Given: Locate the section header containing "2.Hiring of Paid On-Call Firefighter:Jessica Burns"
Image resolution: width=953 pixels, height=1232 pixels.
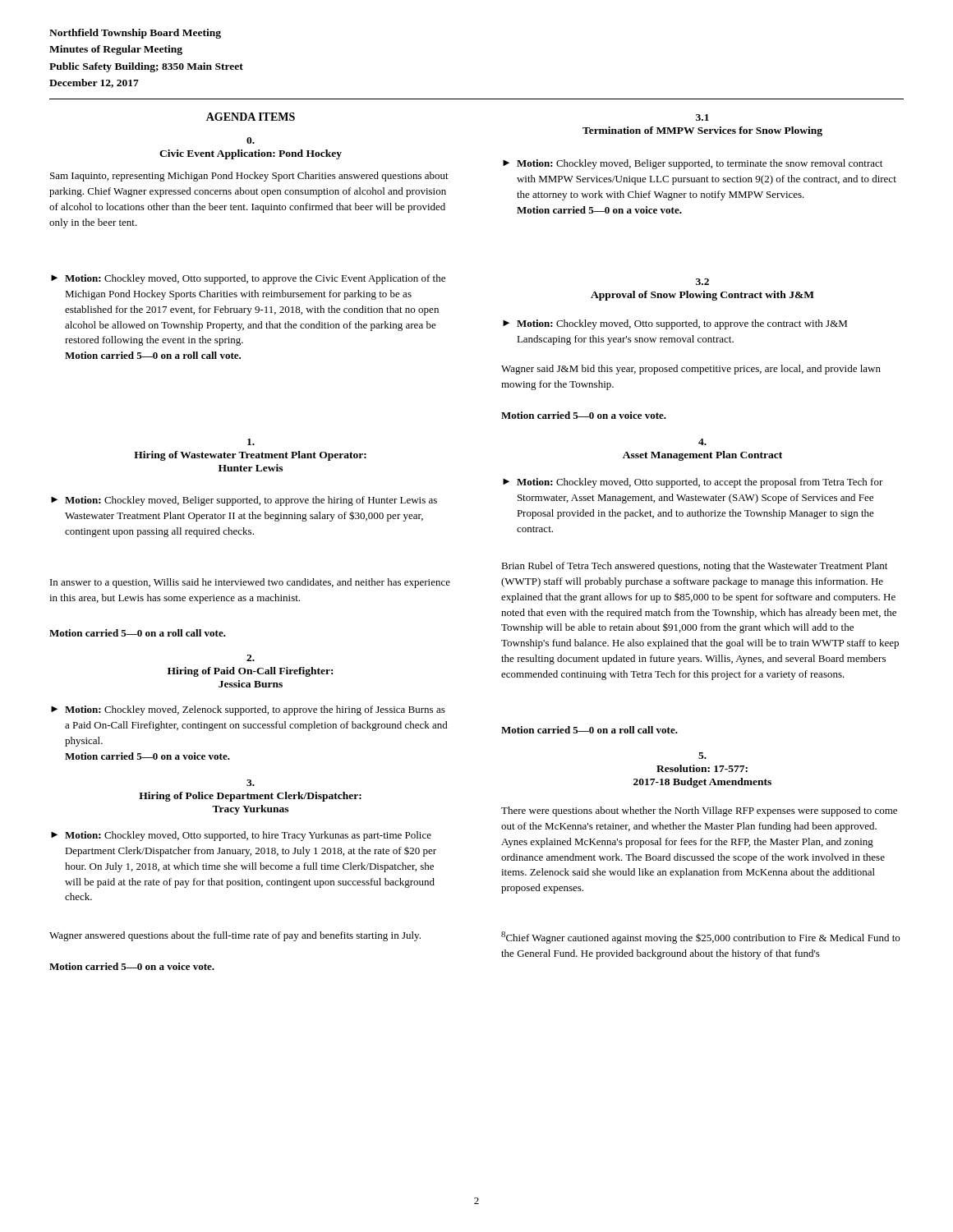Looking at the screenshot, I should (x=251, y=671).
